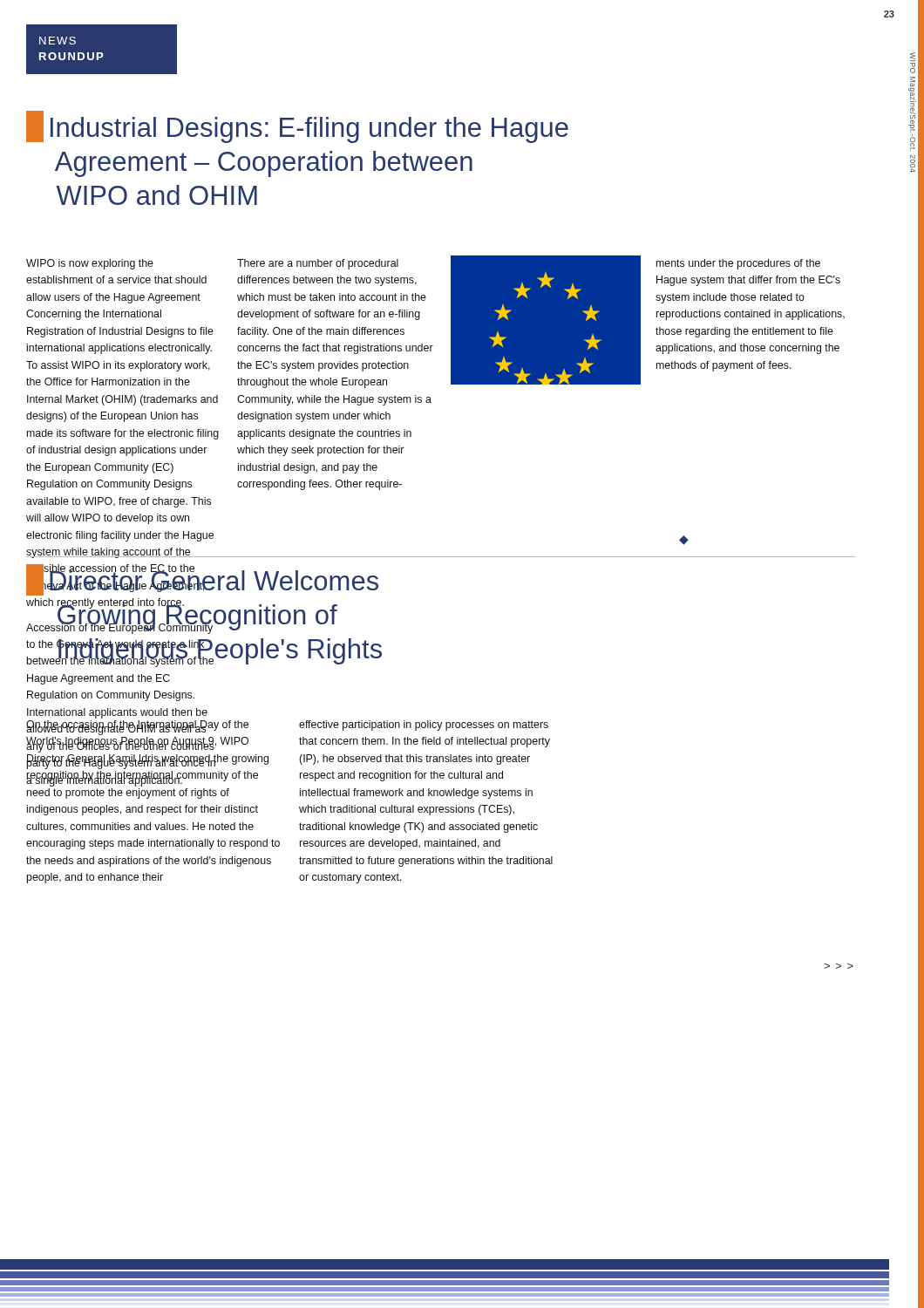Locate the block of text that opens with "effective participation in policy processes on matters"
The width and height of the screenshot is (924, 1308).
[x=428, y=802]
